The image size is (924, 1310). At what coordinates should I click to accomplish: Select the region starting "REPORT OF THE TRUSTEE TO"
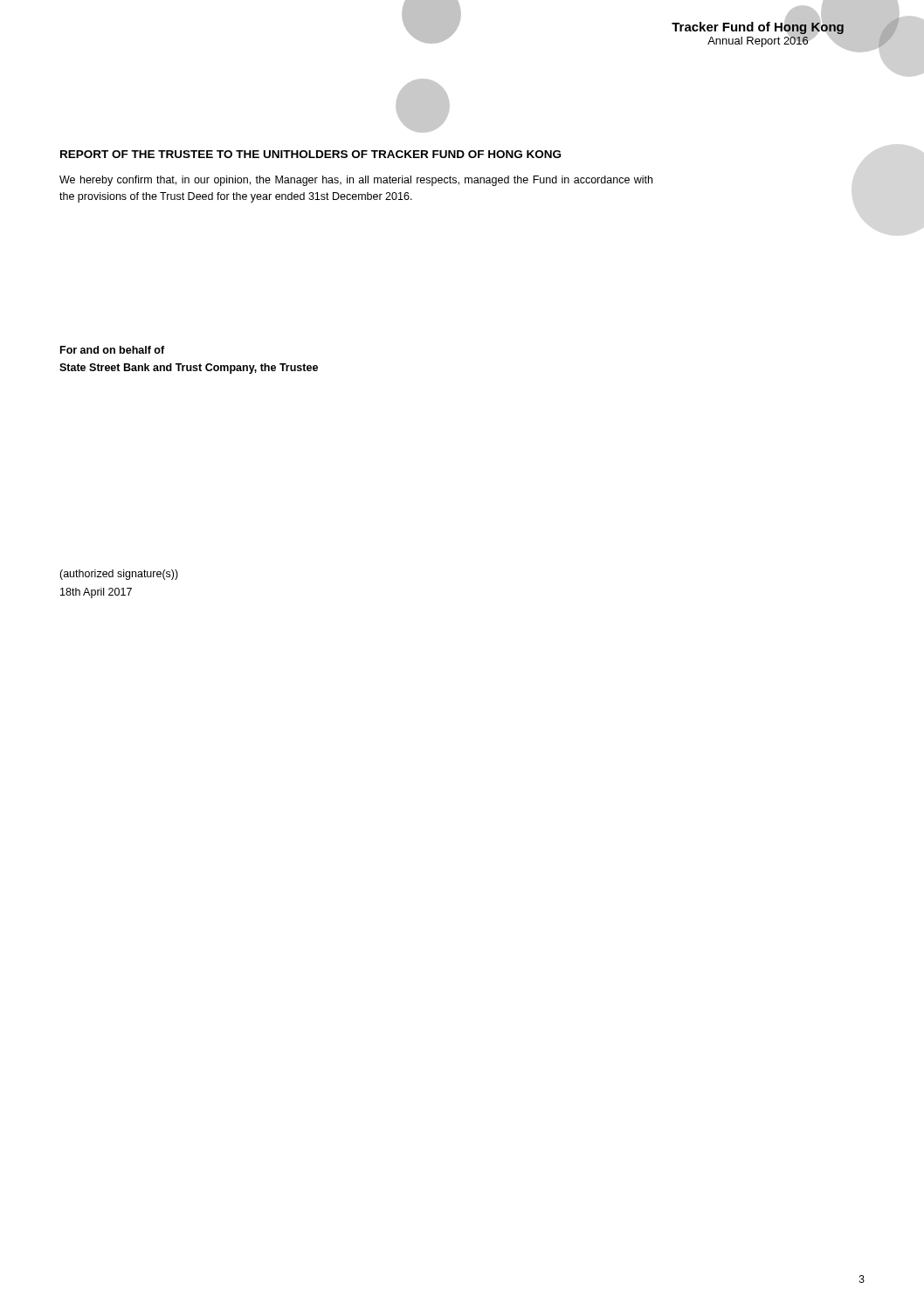pos(311,154)
